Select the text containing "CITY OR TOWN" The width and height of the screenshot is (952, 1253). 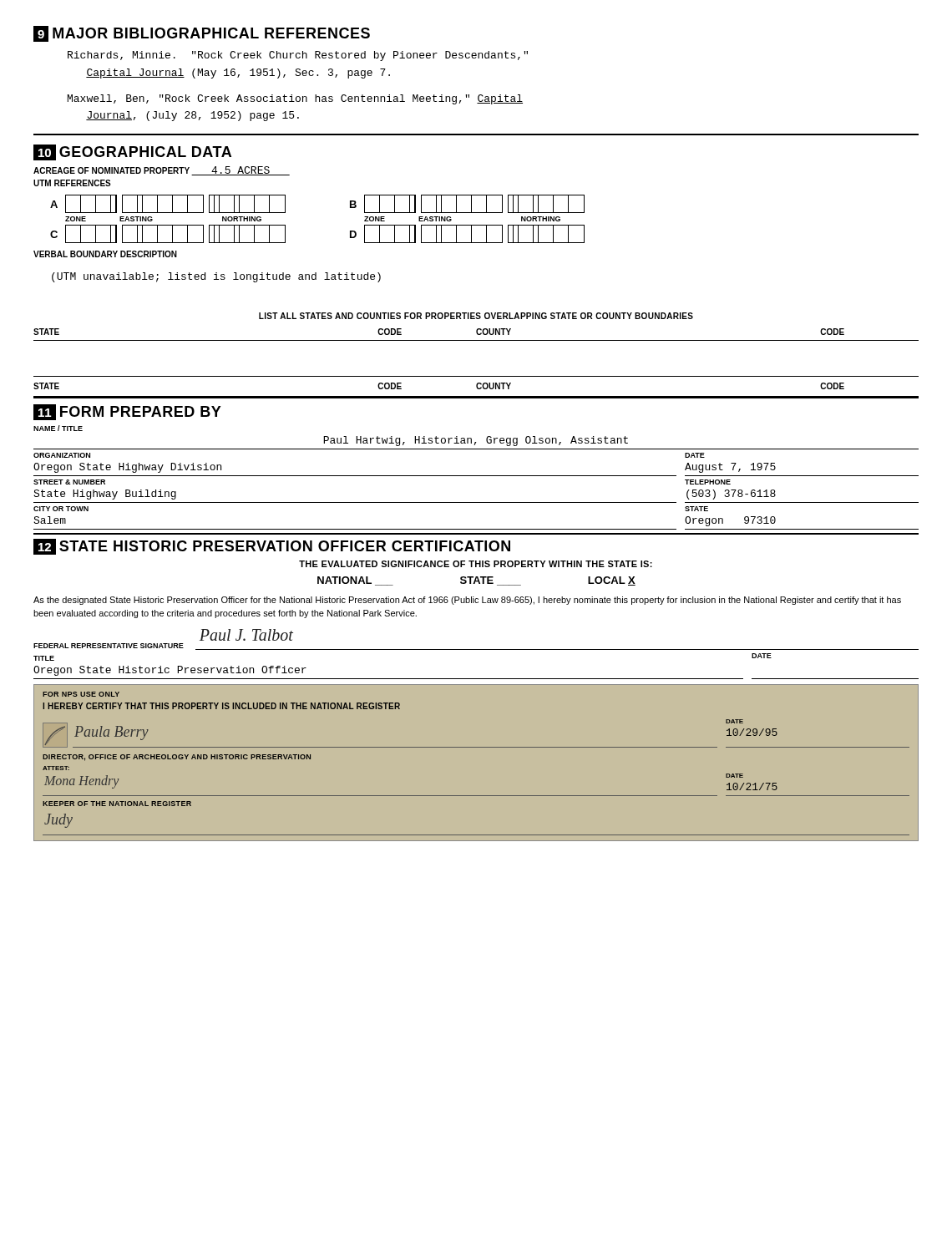click(x=61, y=509)
